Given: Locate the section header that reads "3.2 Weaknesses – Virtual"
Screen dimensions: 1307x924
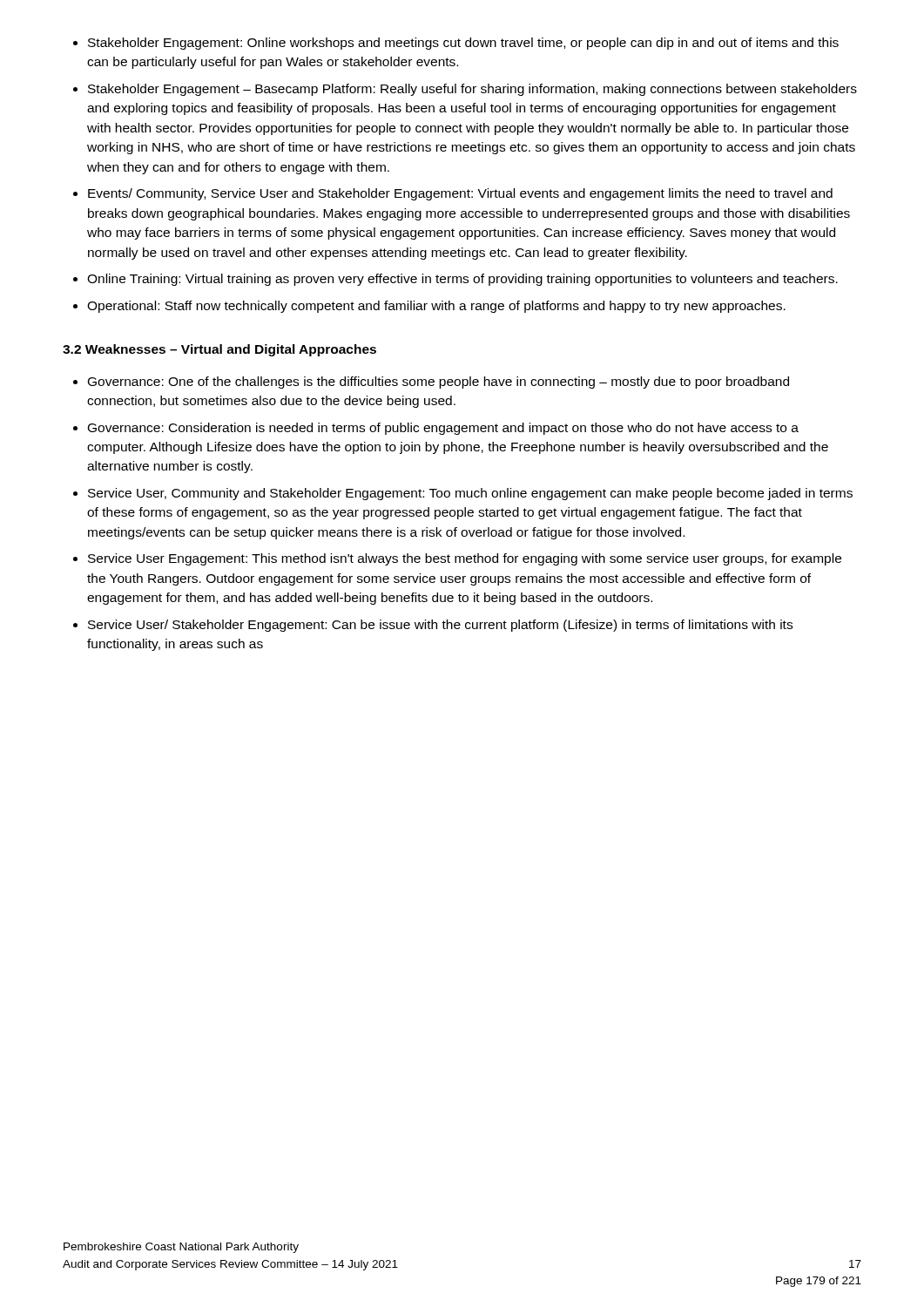Looking at the screenshot, I should pyautogui.click(x=220, y=349).
